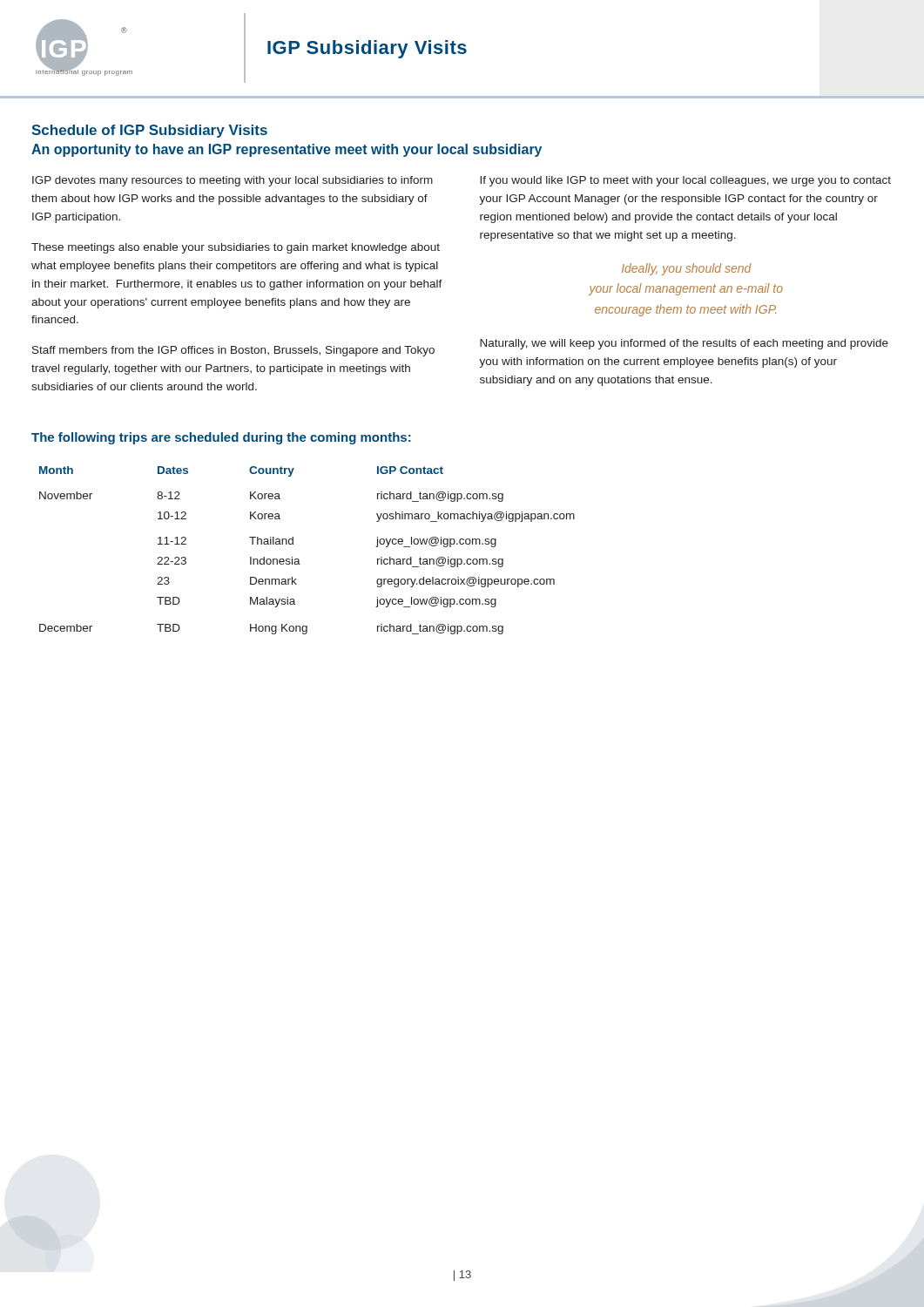924x1307 pixels.
Task: Select the table that reads "Hong Kong"
Action: [462, 548]
